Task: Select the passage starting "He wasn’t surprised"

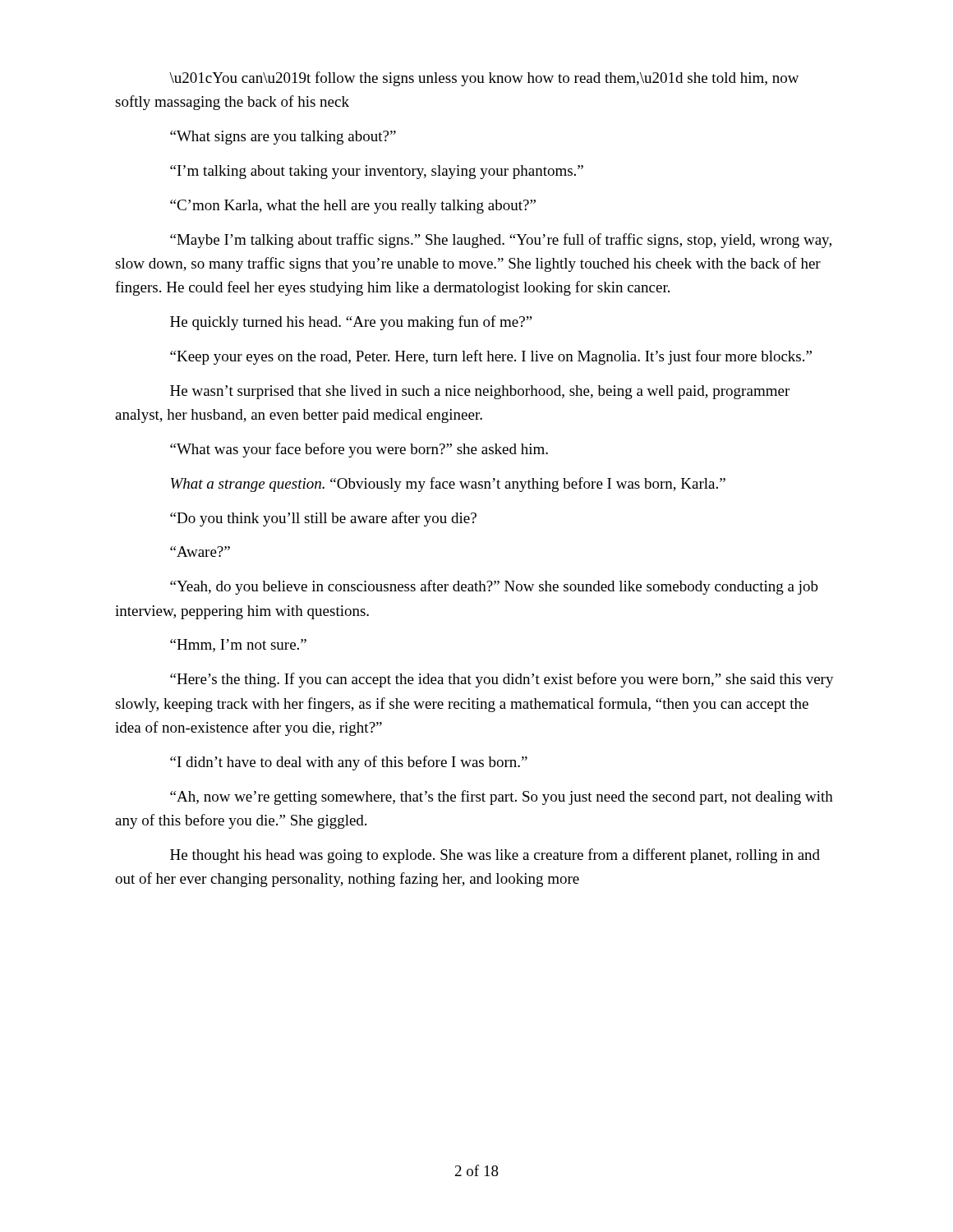Action: [x=476, y=403]
